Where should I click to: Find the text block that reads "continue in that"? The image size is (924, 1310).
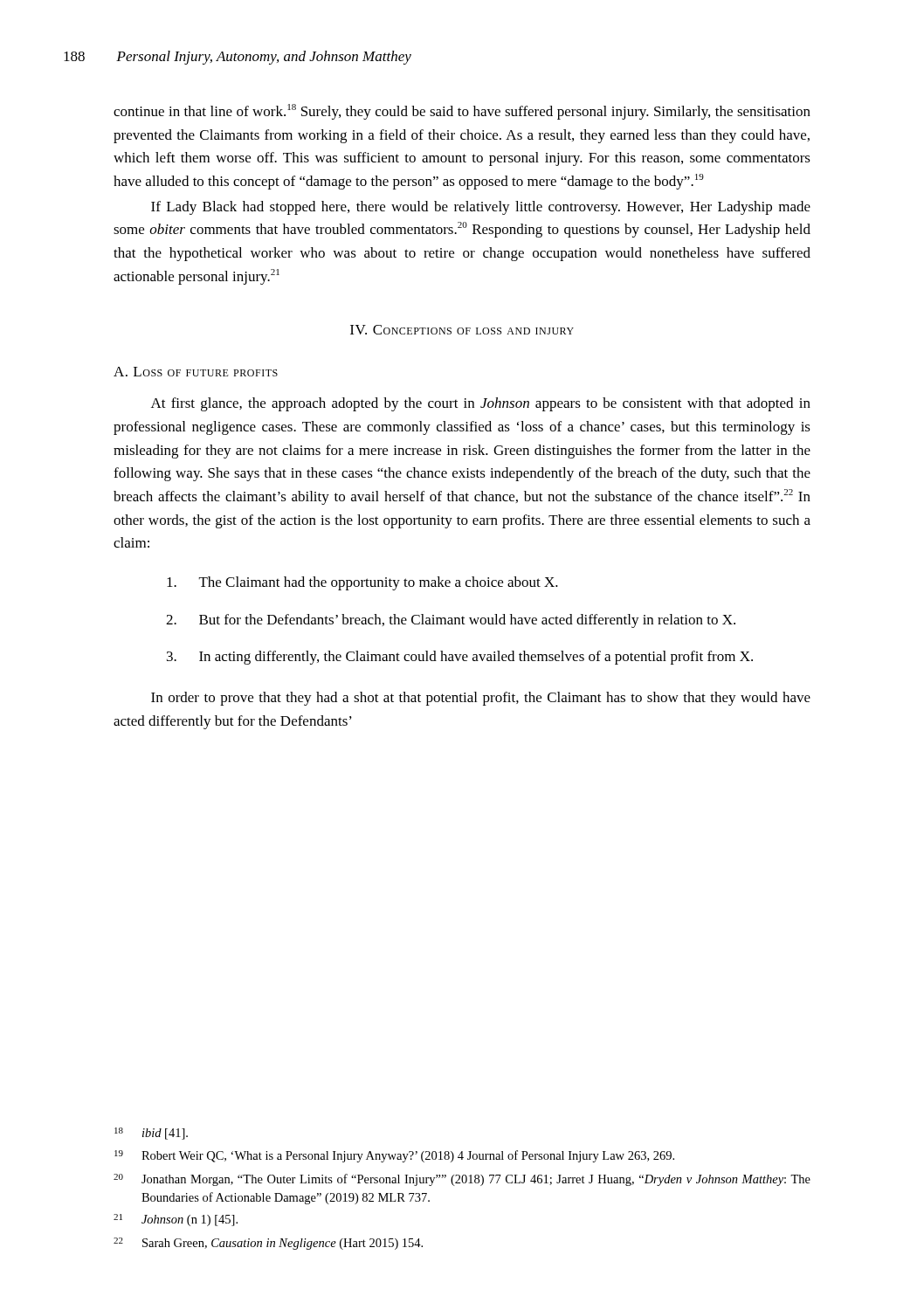click(x=462, y=146)
